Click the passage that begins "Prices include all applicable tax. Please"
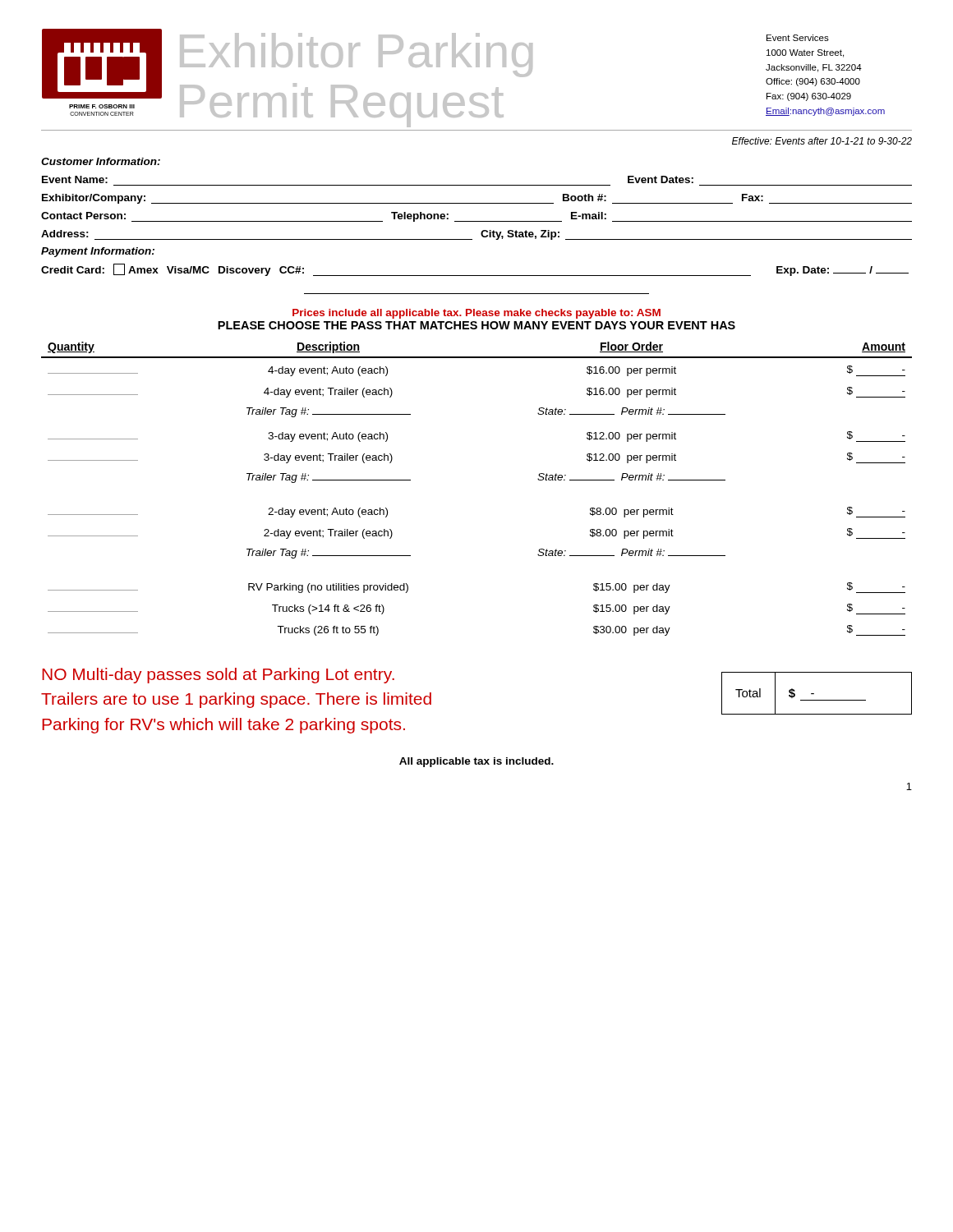 (476, 319)
